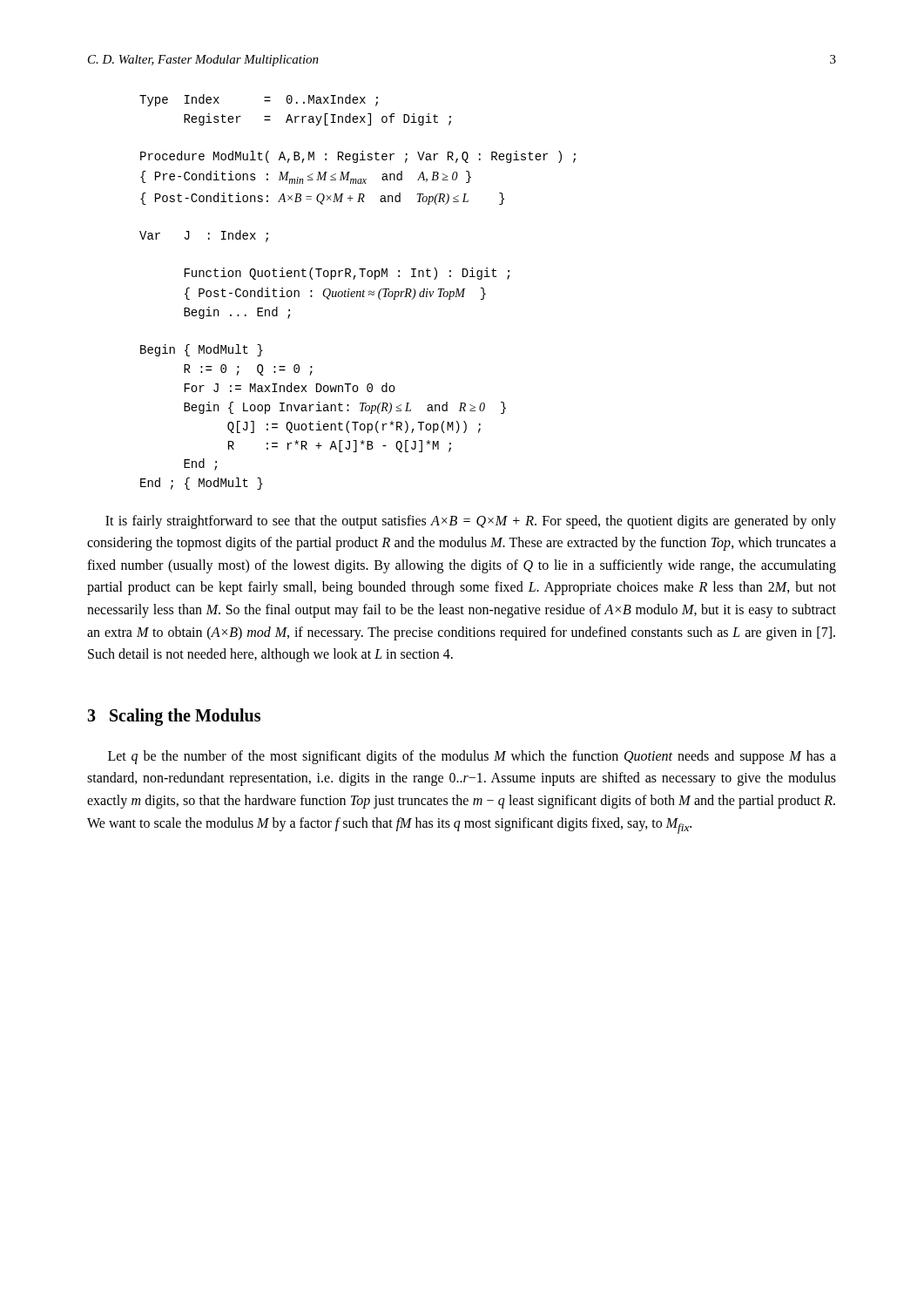The width and height of the screenshot is (924, 1307).
Task: Where does it say "3 Scaling the Modulus"?
Action: (174, 715)
